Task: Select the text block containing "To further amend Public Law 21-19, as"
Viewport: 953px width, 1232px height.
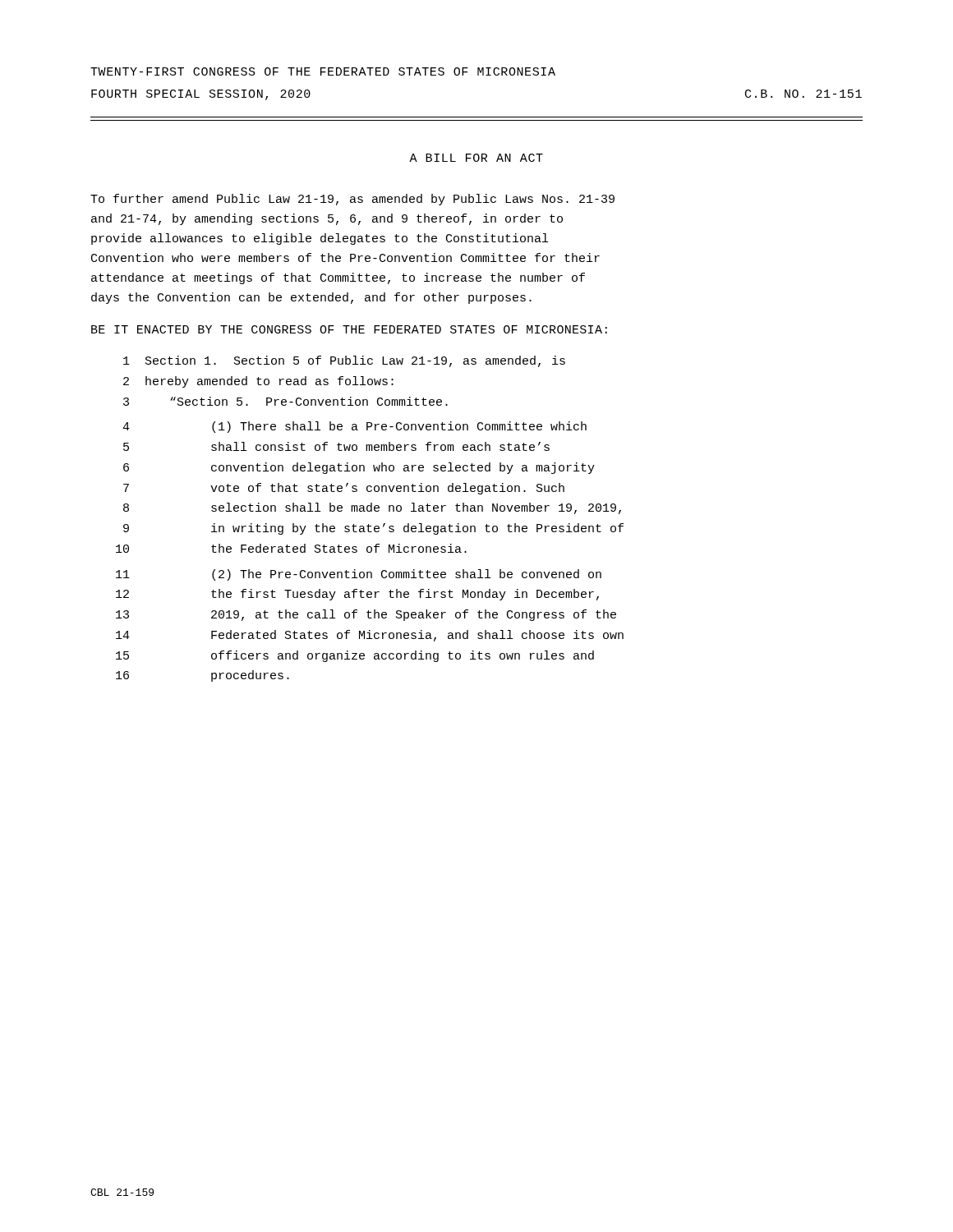Action: (353, 249)
